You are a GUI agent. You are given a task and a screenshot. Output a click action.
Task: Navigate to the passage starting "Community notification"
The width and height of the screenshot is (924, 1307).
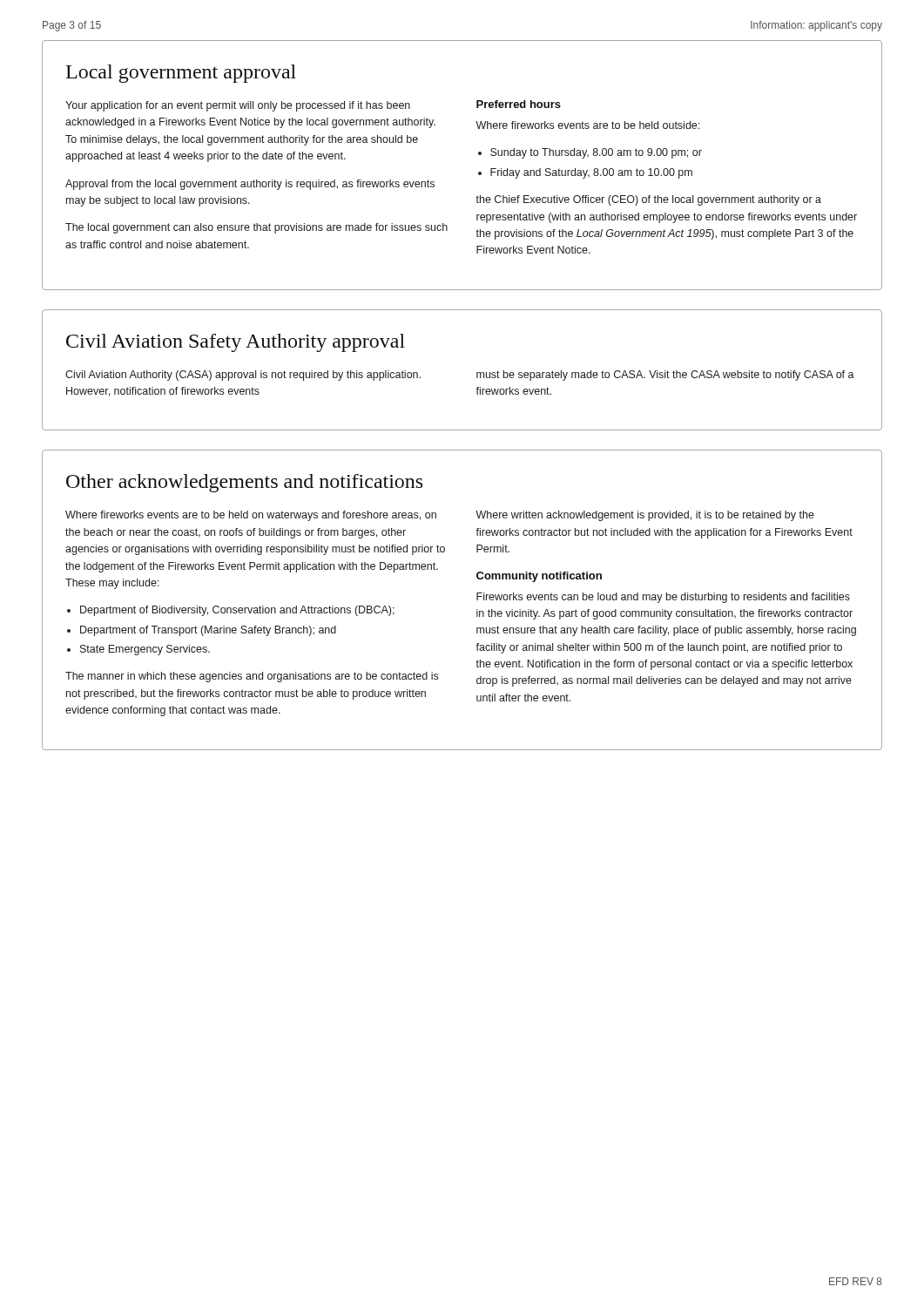click(x=539, y=577)
